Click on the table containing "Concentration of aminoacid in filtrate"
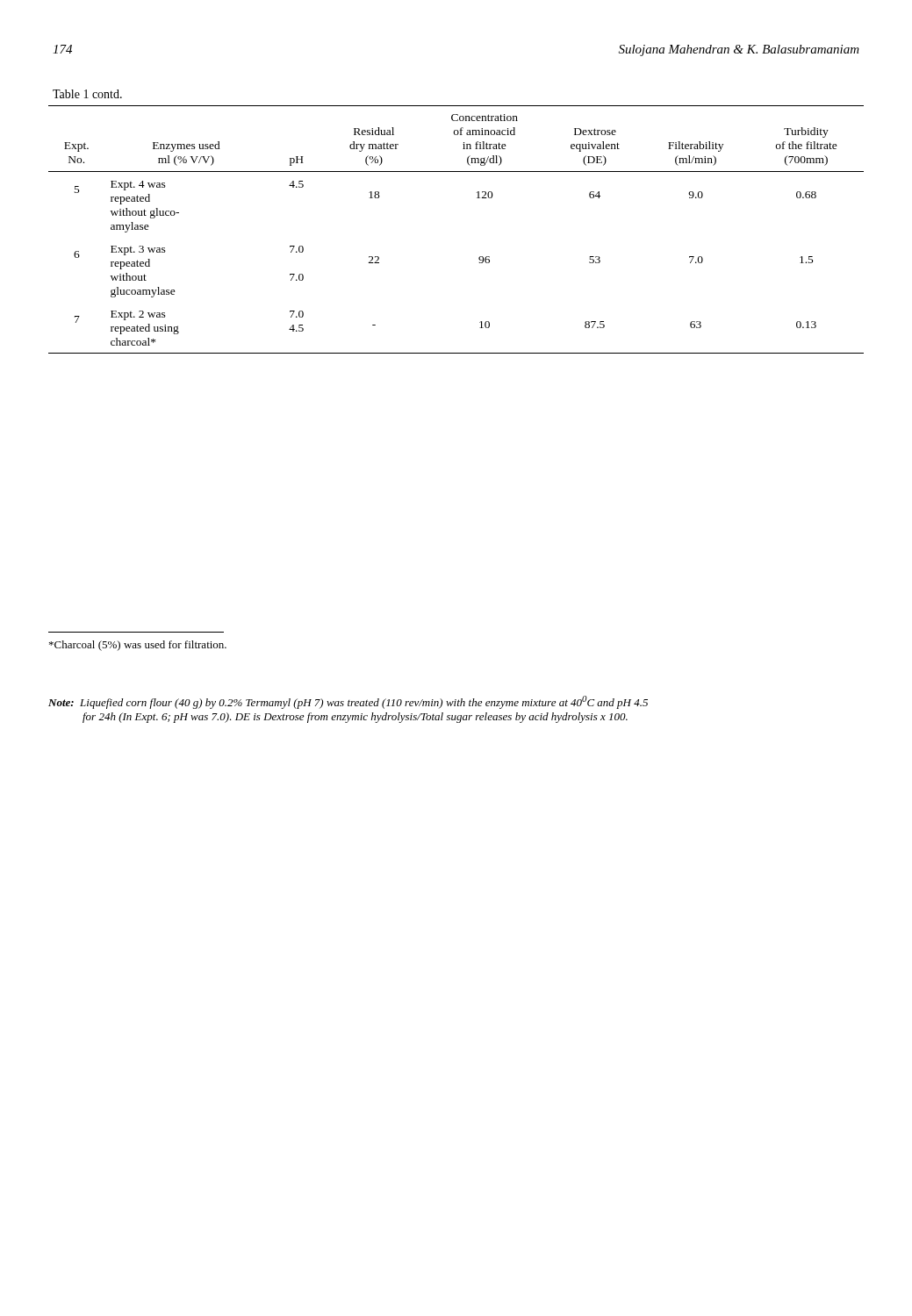This screenshot has height=1316, width=912. (x=456, y=229)
